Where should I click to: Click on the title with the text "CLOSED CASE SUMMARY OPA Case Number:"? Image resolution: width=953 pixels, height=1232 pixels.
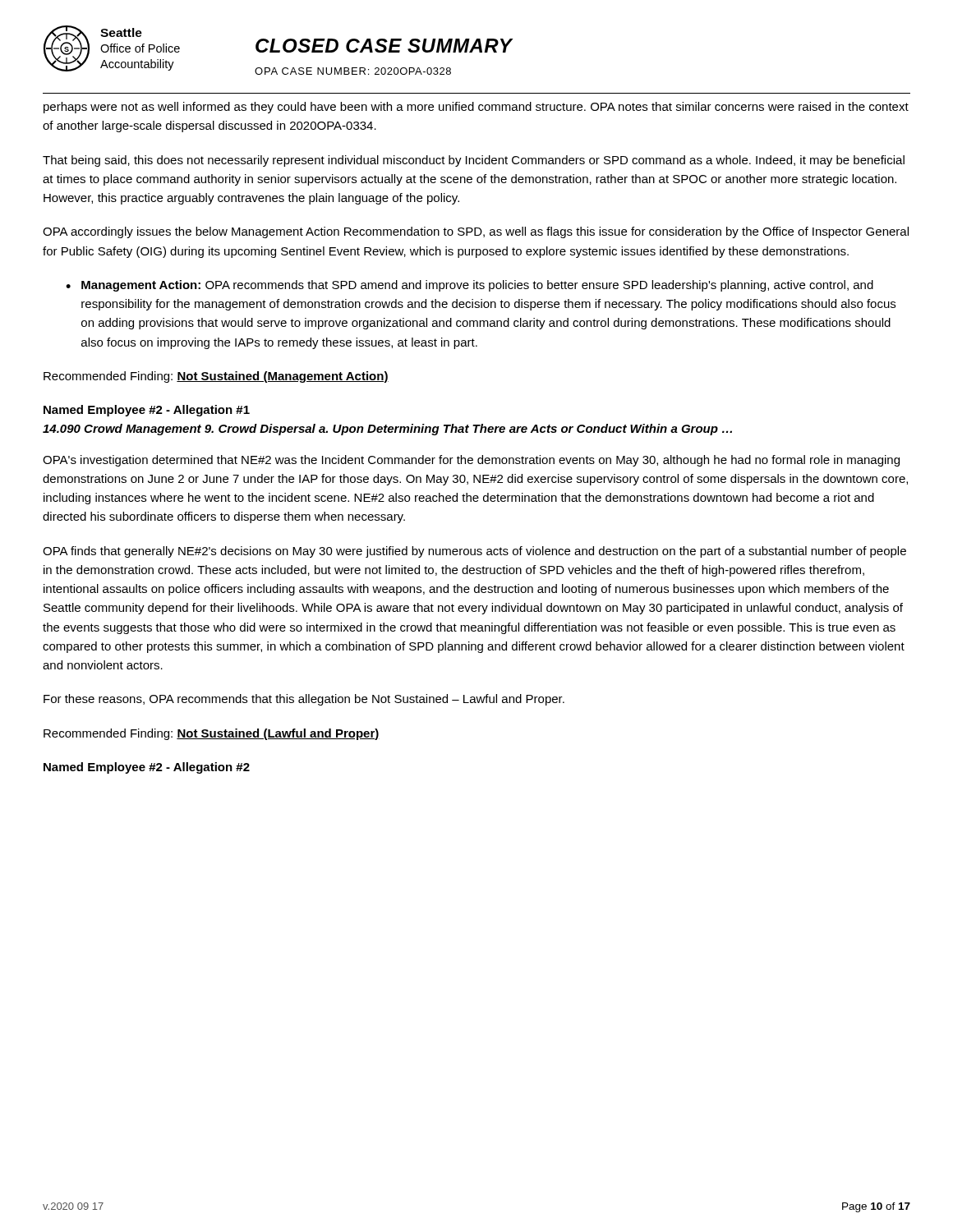(383, 56)
